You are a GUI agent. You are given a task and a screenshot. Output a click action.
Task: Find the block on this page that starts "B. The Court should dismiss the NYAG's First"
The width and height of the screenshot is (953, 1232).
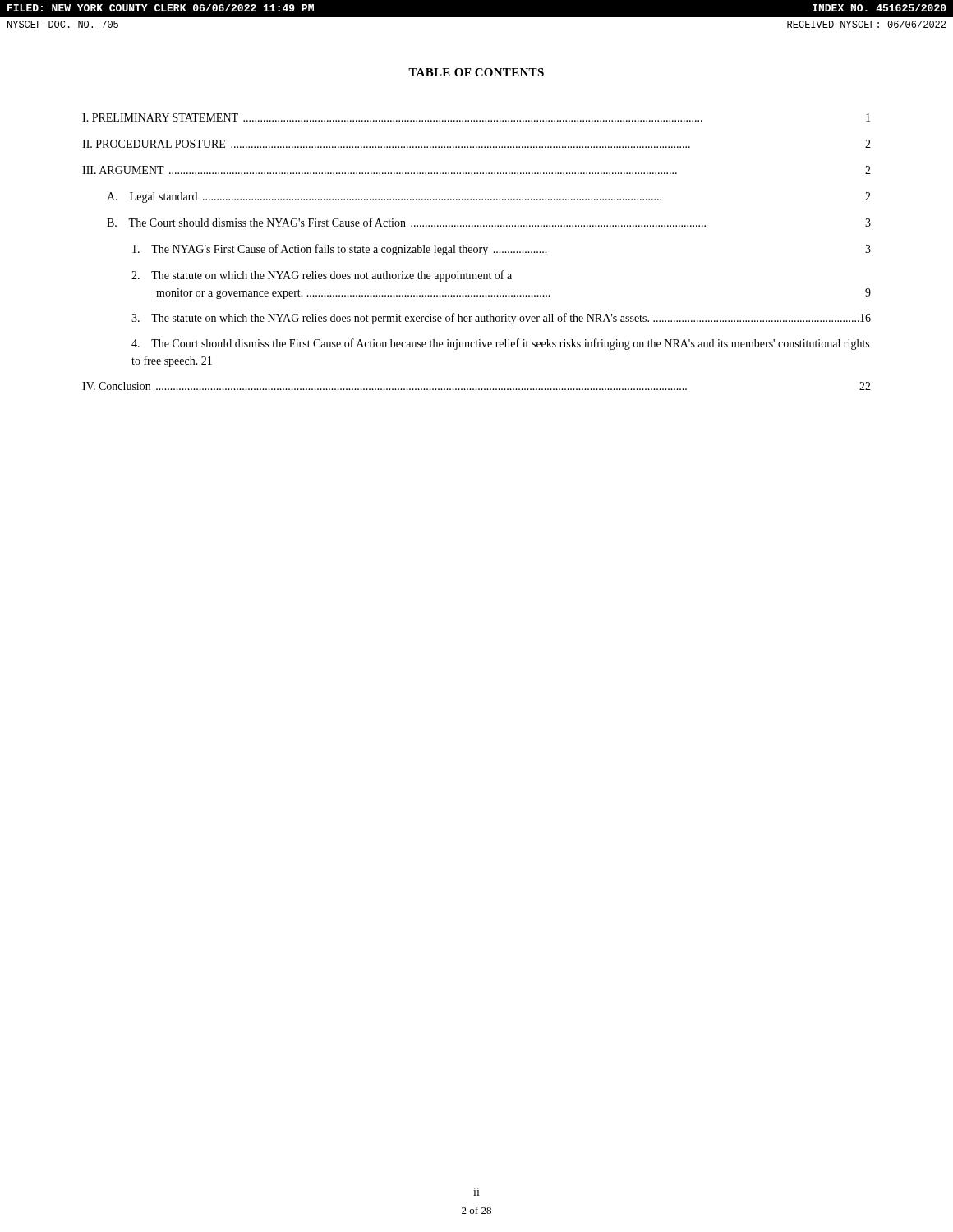click(x=489, y=223)
